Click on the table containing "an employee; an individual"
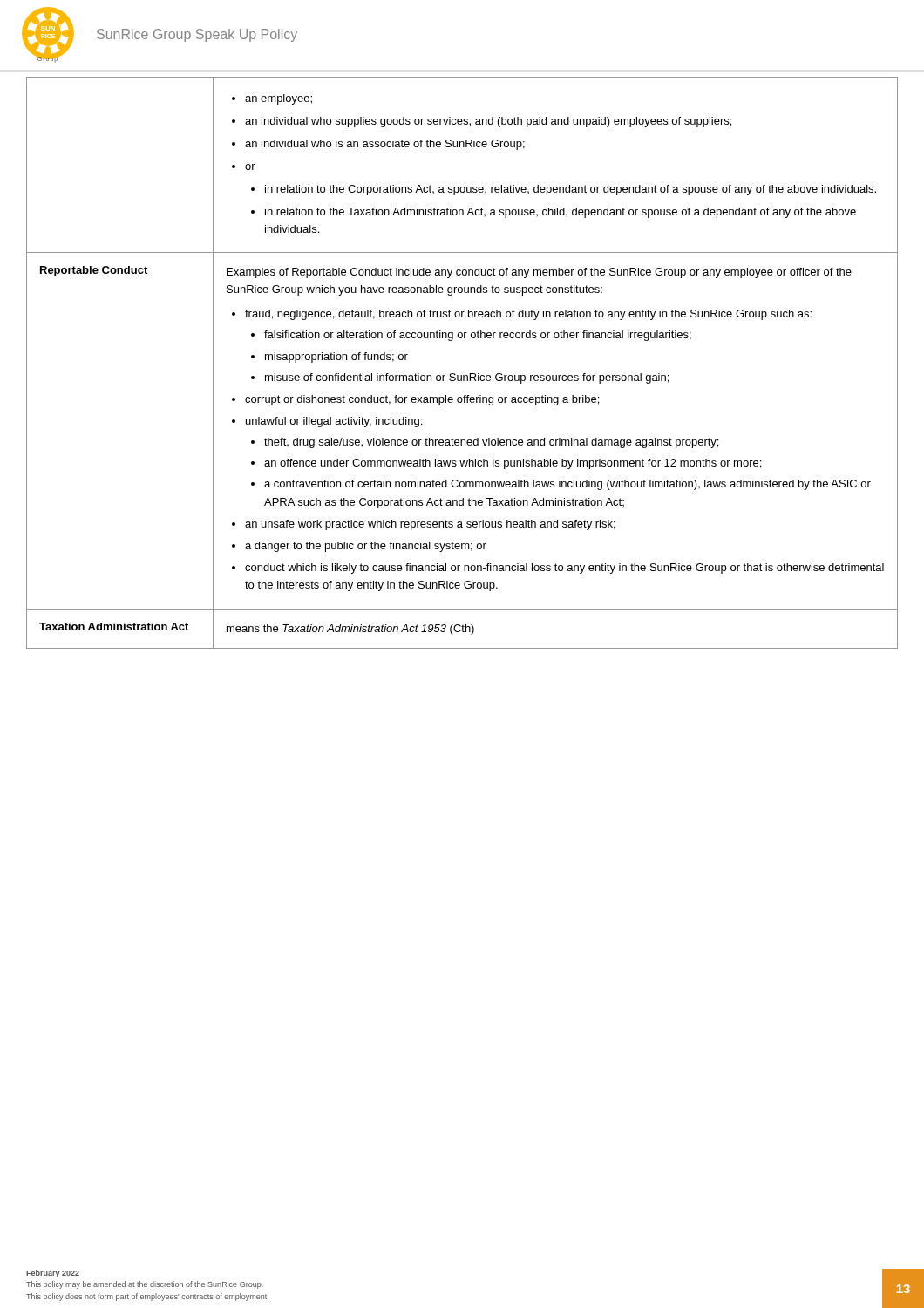The width and height of the screenshot is (924, 1308). (x=462, y=668)
